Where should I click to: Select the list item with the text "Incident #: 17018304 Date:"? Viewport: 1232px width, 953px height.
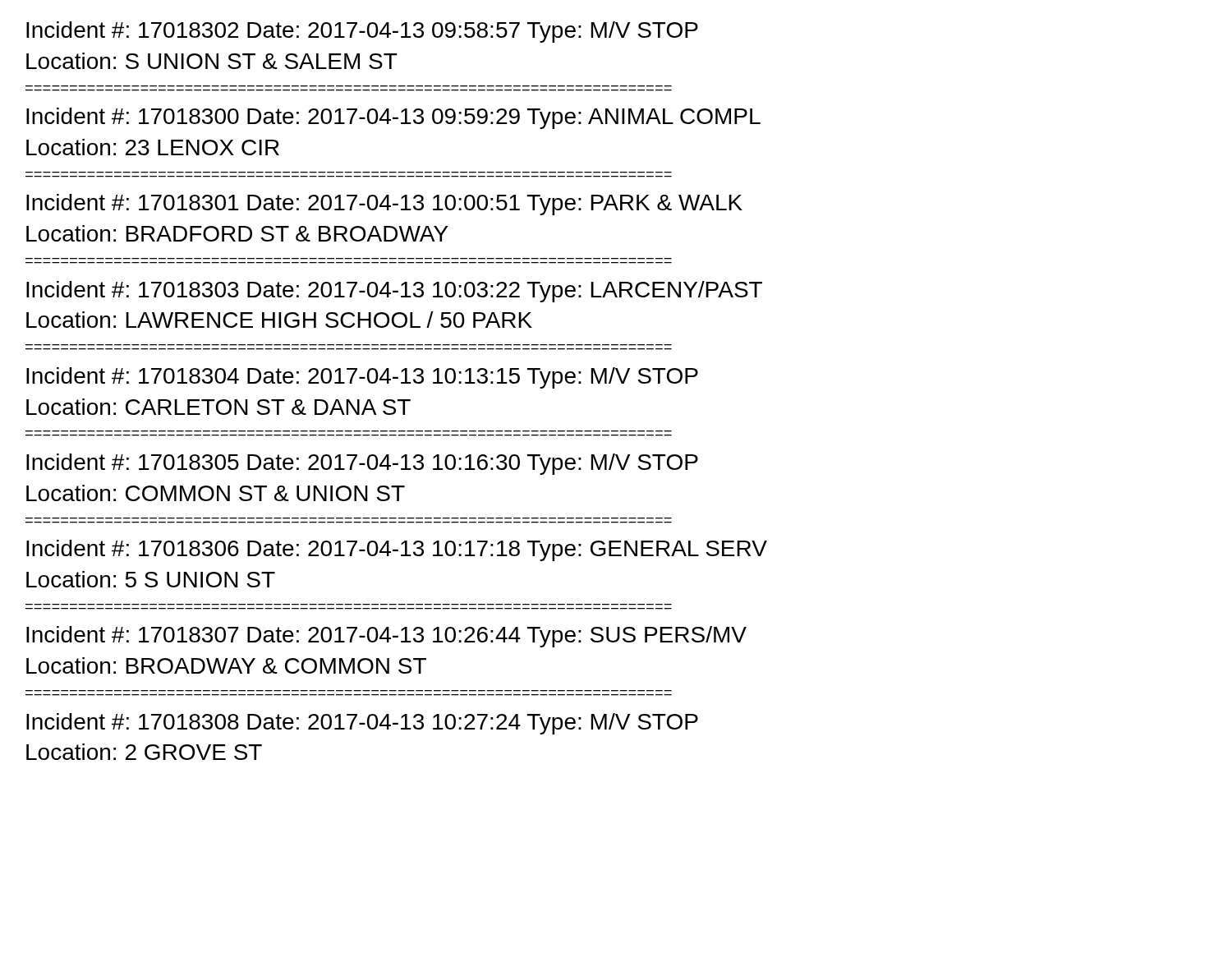616,391
